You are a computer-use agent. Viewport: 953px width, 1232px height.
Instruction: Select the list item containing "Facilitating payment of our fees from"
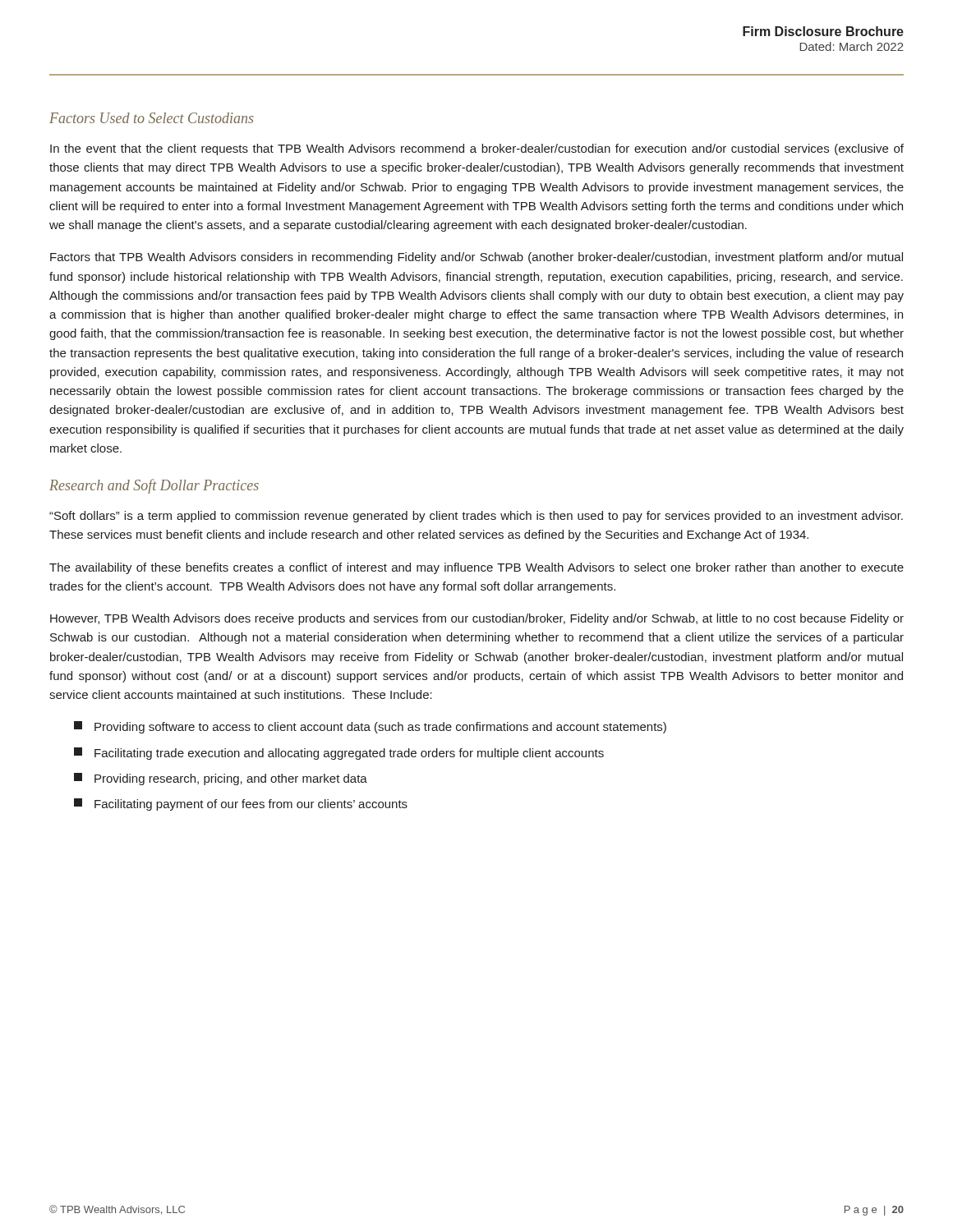(241, 804)
